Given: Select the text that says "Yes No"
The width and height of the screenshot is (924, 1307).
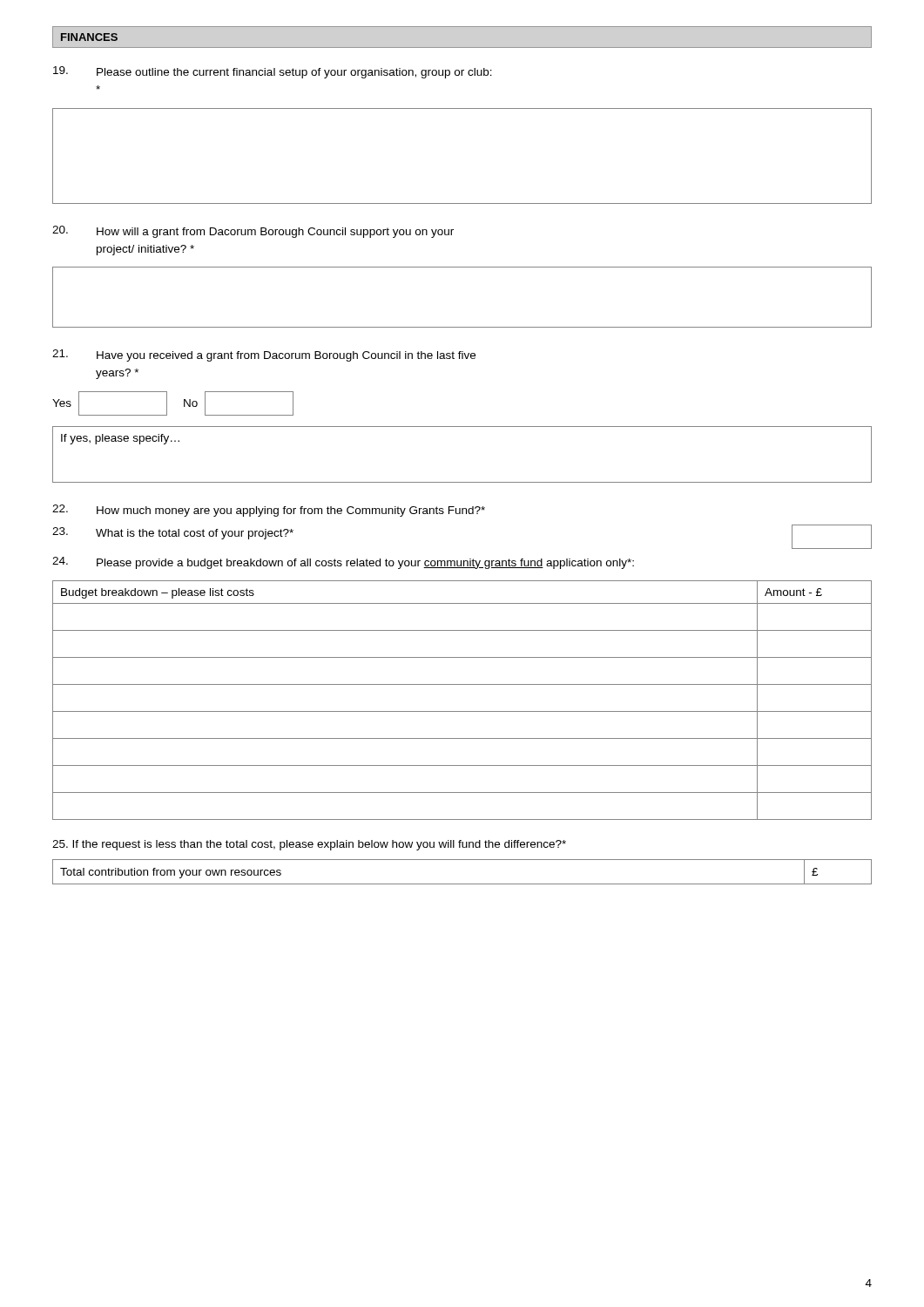Looking at the screenshot, I should 173,403.
